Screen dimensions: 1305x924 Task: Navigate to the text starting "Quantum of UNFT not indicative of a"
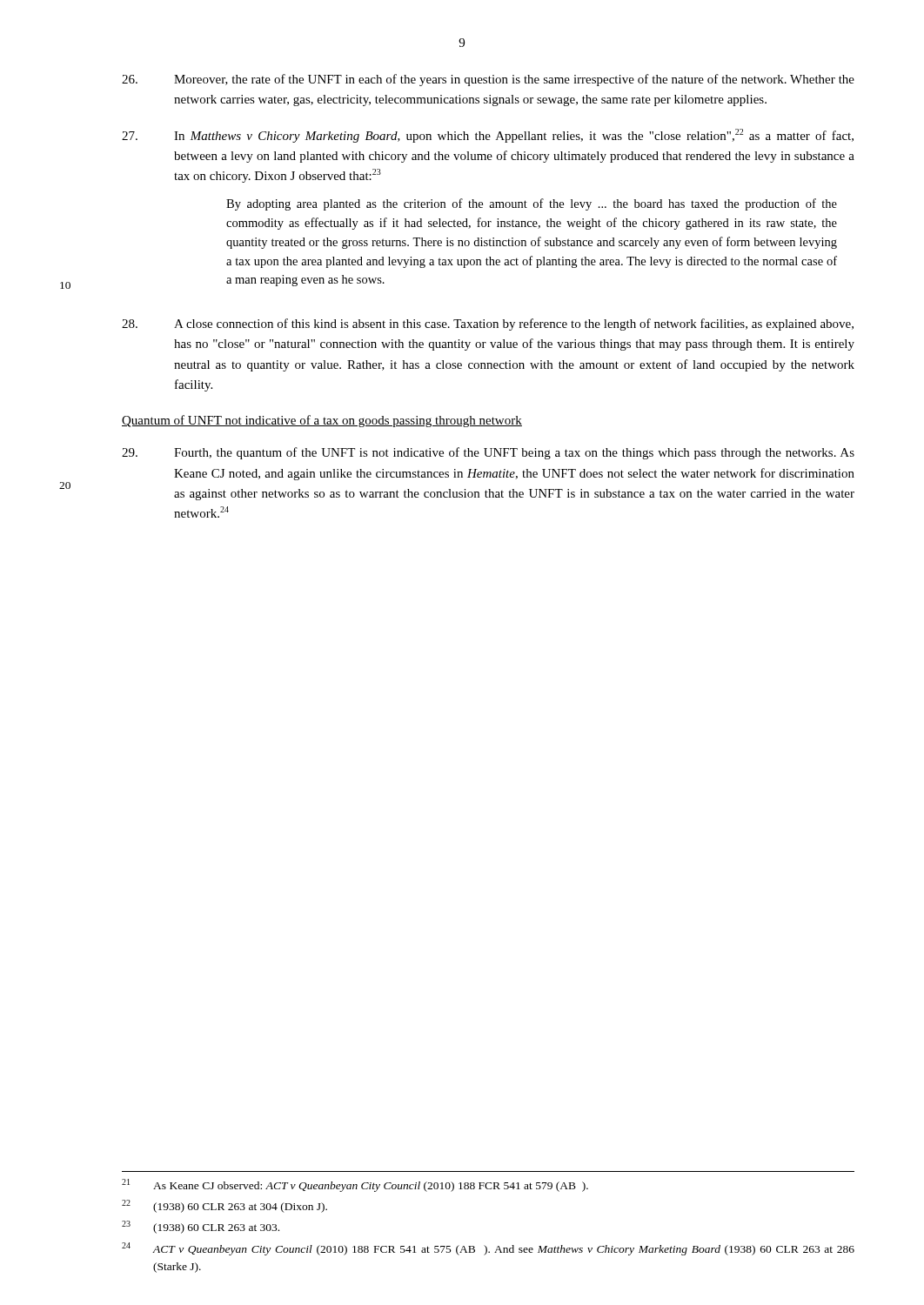click(322, 420)
